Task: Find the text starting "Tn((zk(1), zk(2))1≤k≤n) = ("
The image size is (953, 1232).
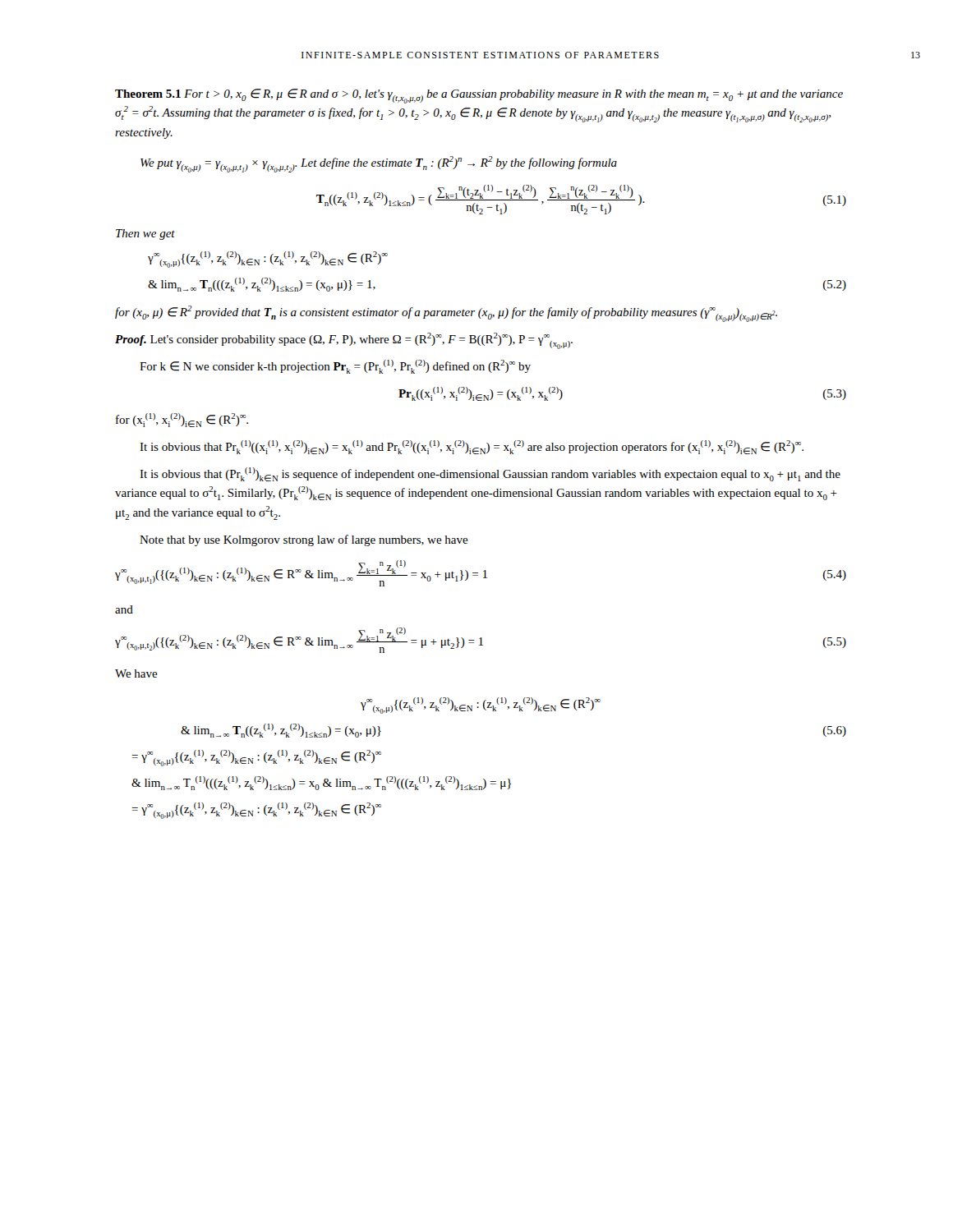Action: click(581, 200)
